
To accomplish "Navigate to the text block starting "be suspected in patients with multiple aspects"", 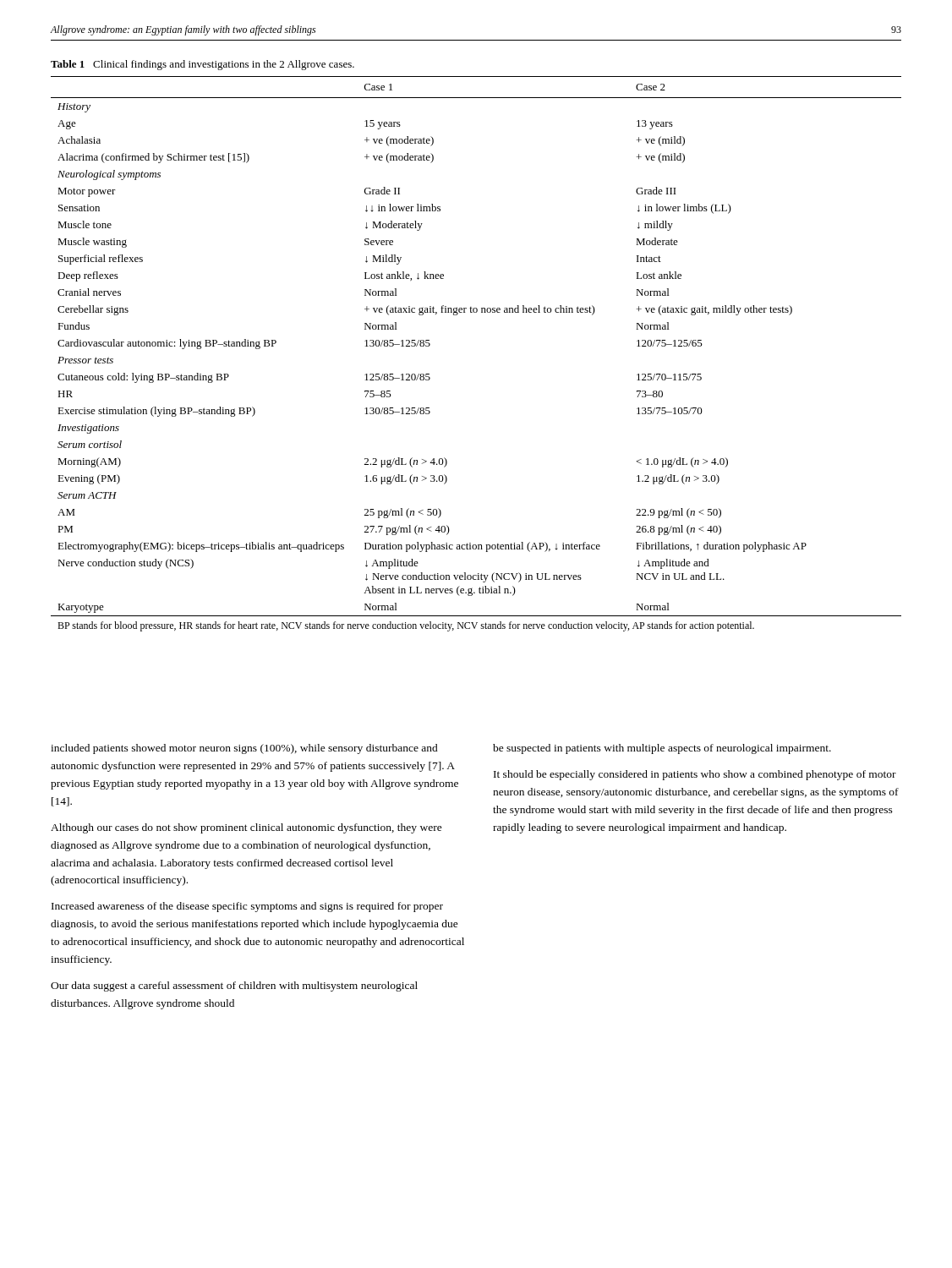I will pos(697,788).
